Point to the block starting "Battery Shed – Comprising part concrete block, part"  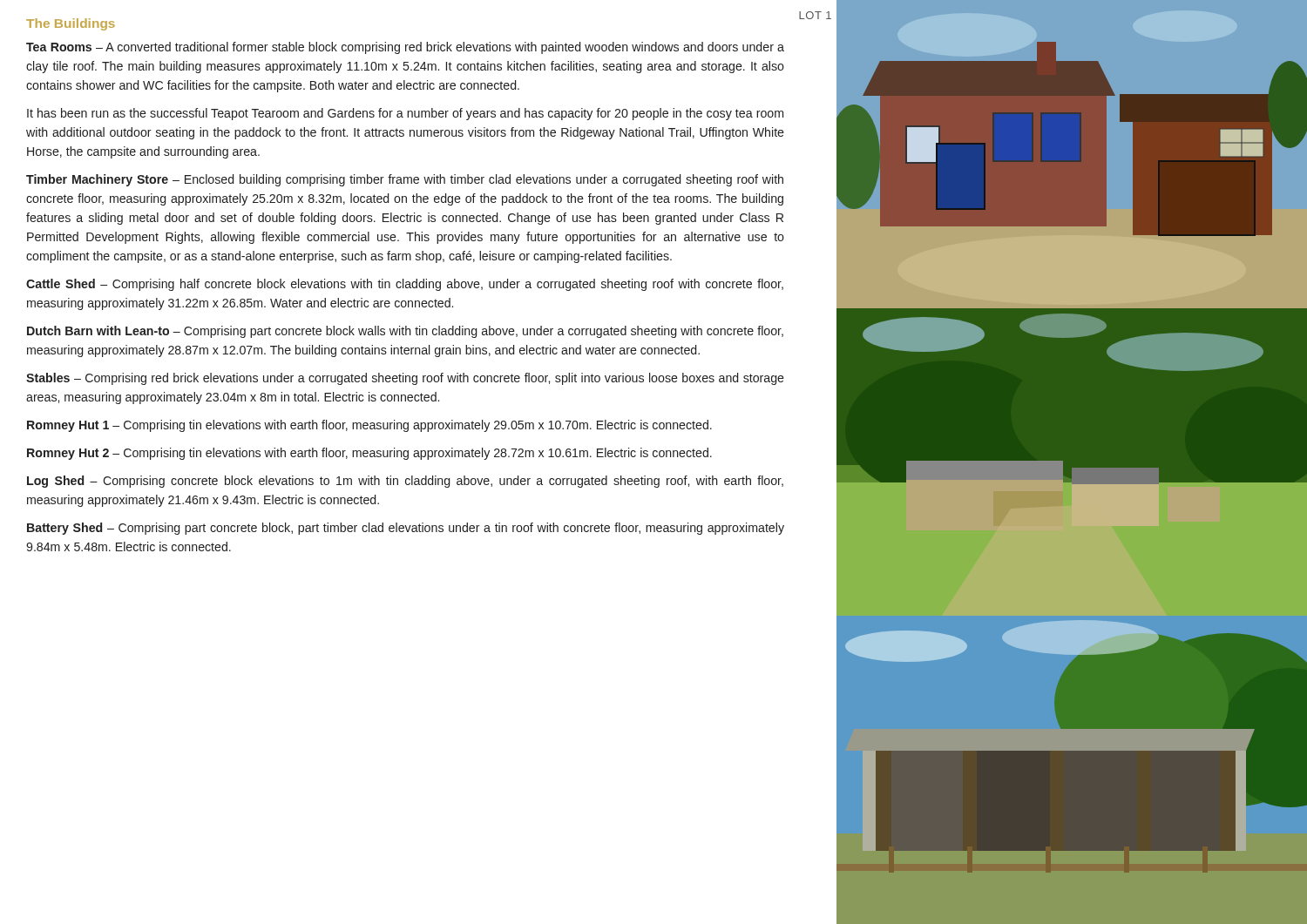(x=405, y=537)
